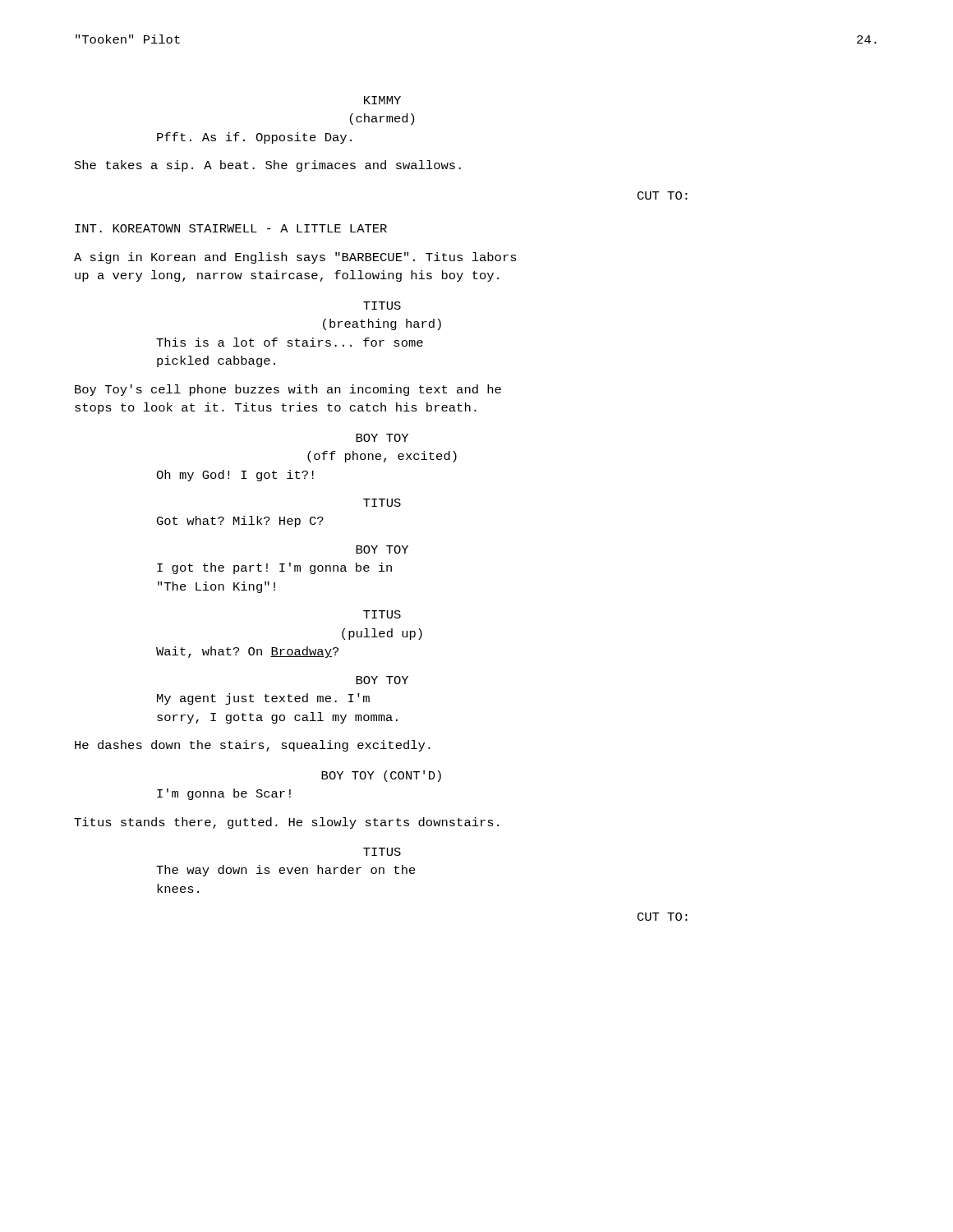Click on the text block containing "BOY TOY I got the part!"
This screenshot has height=1232, width=953.
[382, 569]
